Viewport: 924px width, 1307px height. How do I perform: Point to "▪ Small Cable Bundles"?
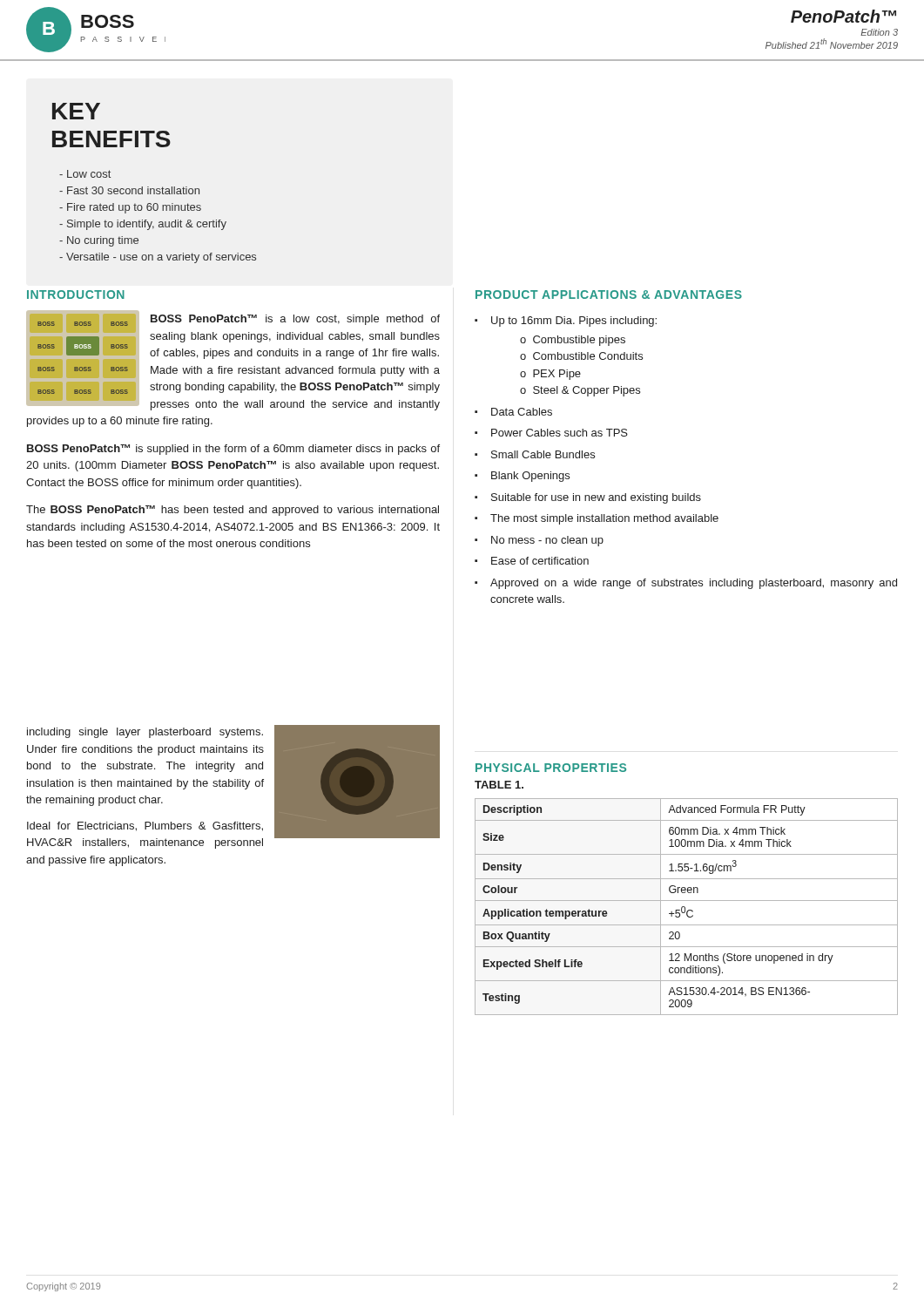535,454
